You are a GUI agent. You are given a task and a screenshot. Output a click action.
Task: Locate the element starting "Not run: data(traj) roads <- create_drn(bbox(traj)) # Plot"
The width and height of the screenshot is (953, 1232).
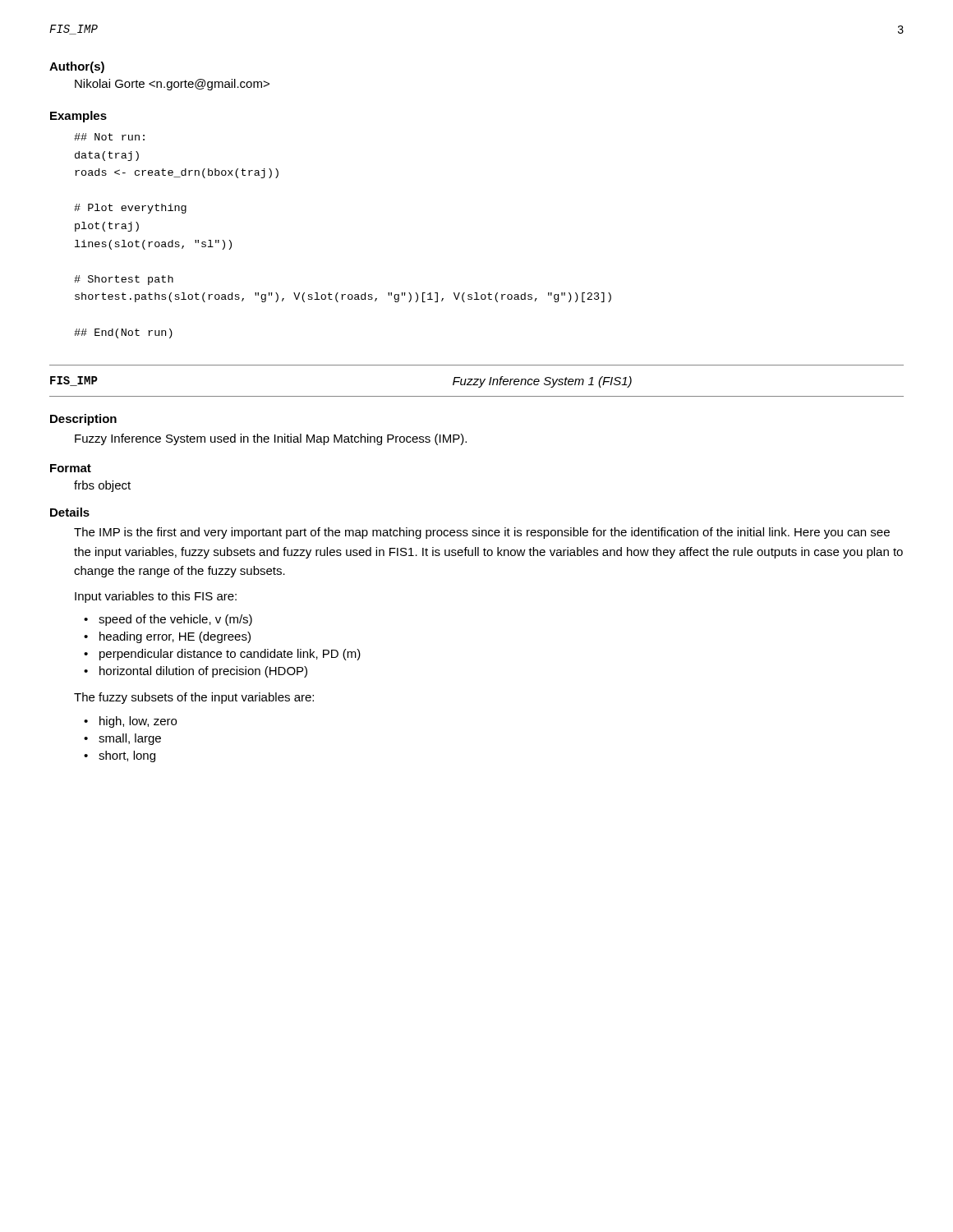pos(109,137)
